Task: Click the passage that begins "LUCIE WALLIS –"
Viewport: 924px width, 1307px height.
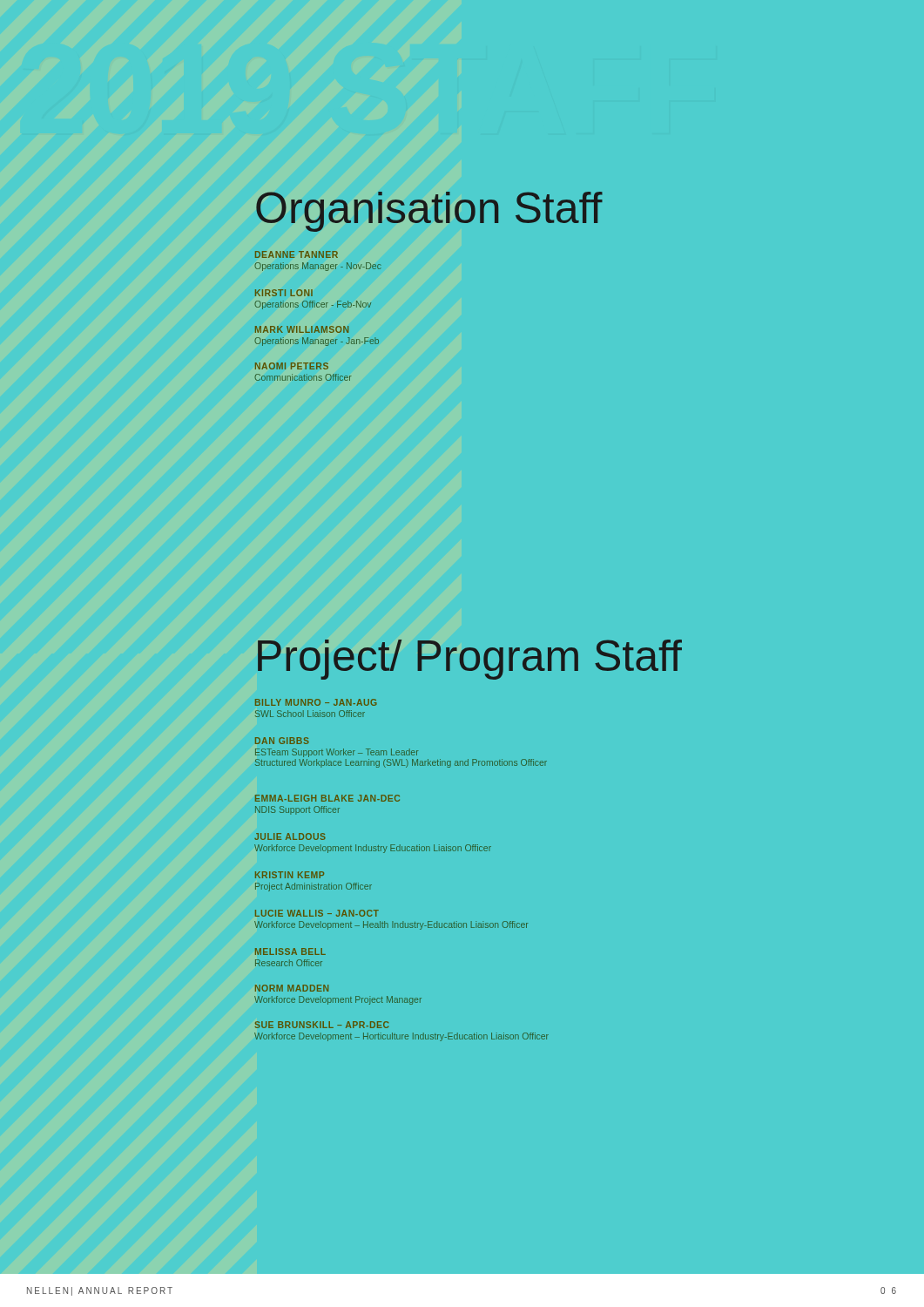Action: click(391, 919)
